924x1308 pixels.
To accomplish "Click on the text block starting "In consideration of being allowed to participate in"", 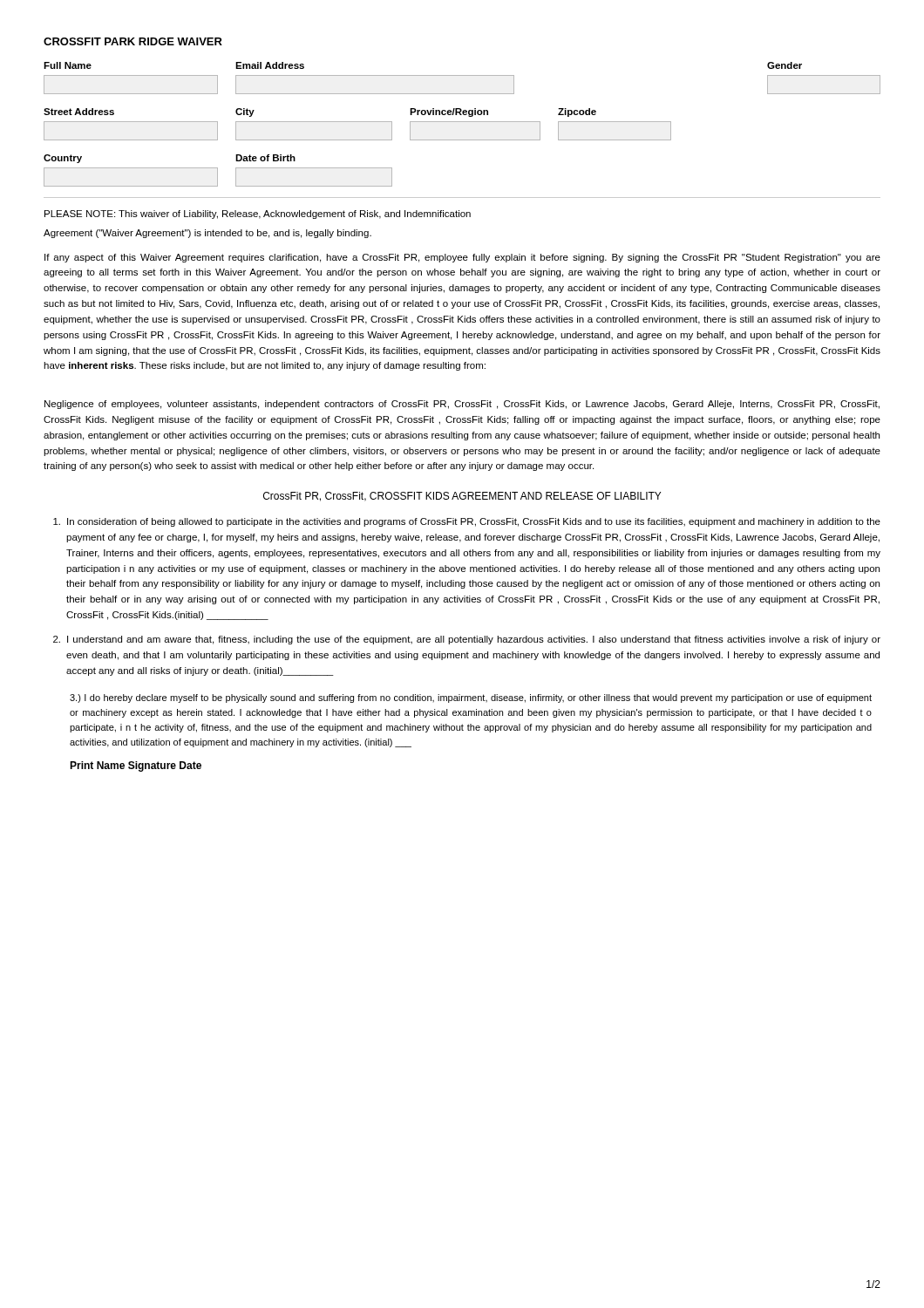I will (462, 569).
